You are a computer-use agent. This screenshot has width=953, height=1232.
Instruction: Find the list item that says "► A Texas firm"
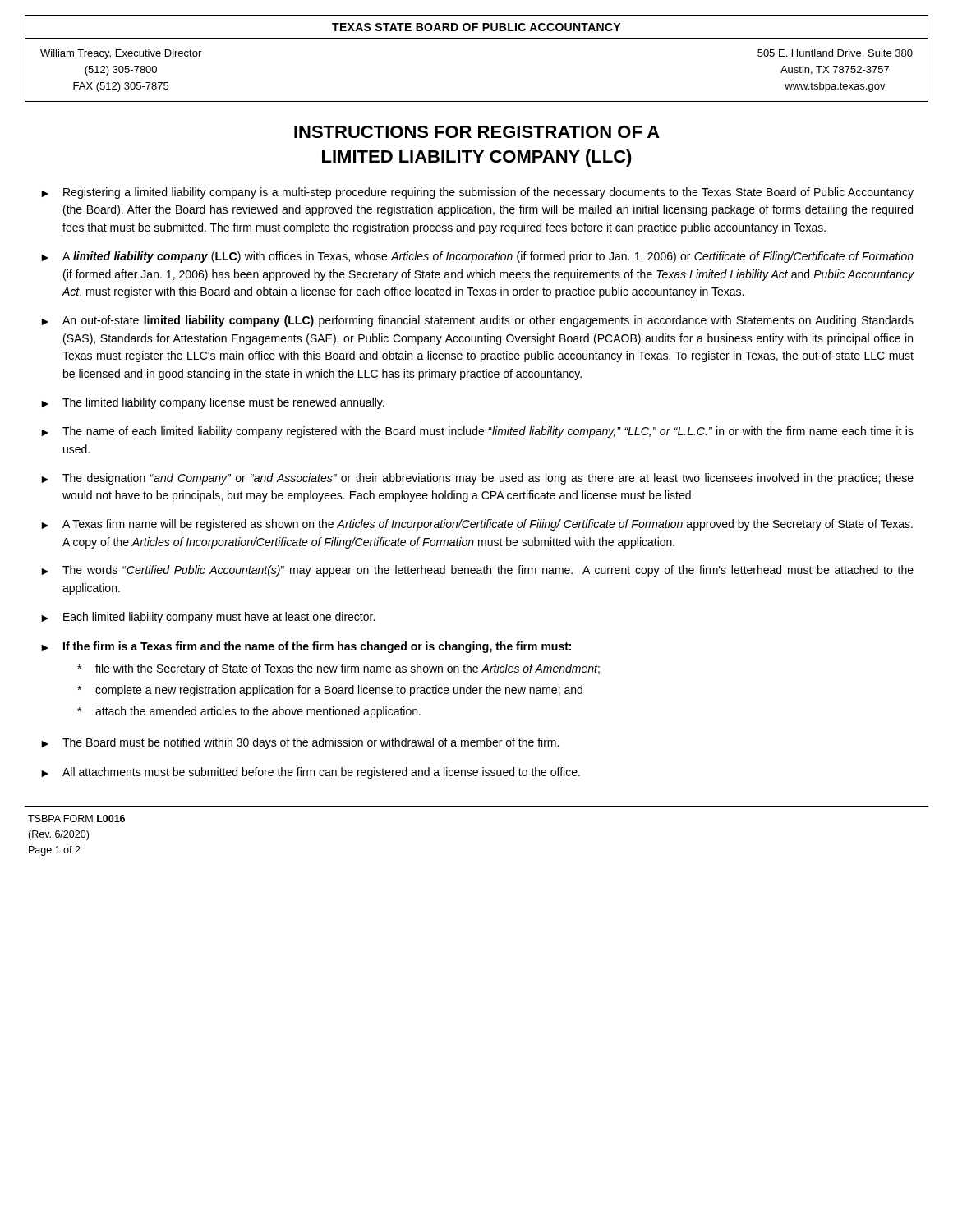[476, 534]
